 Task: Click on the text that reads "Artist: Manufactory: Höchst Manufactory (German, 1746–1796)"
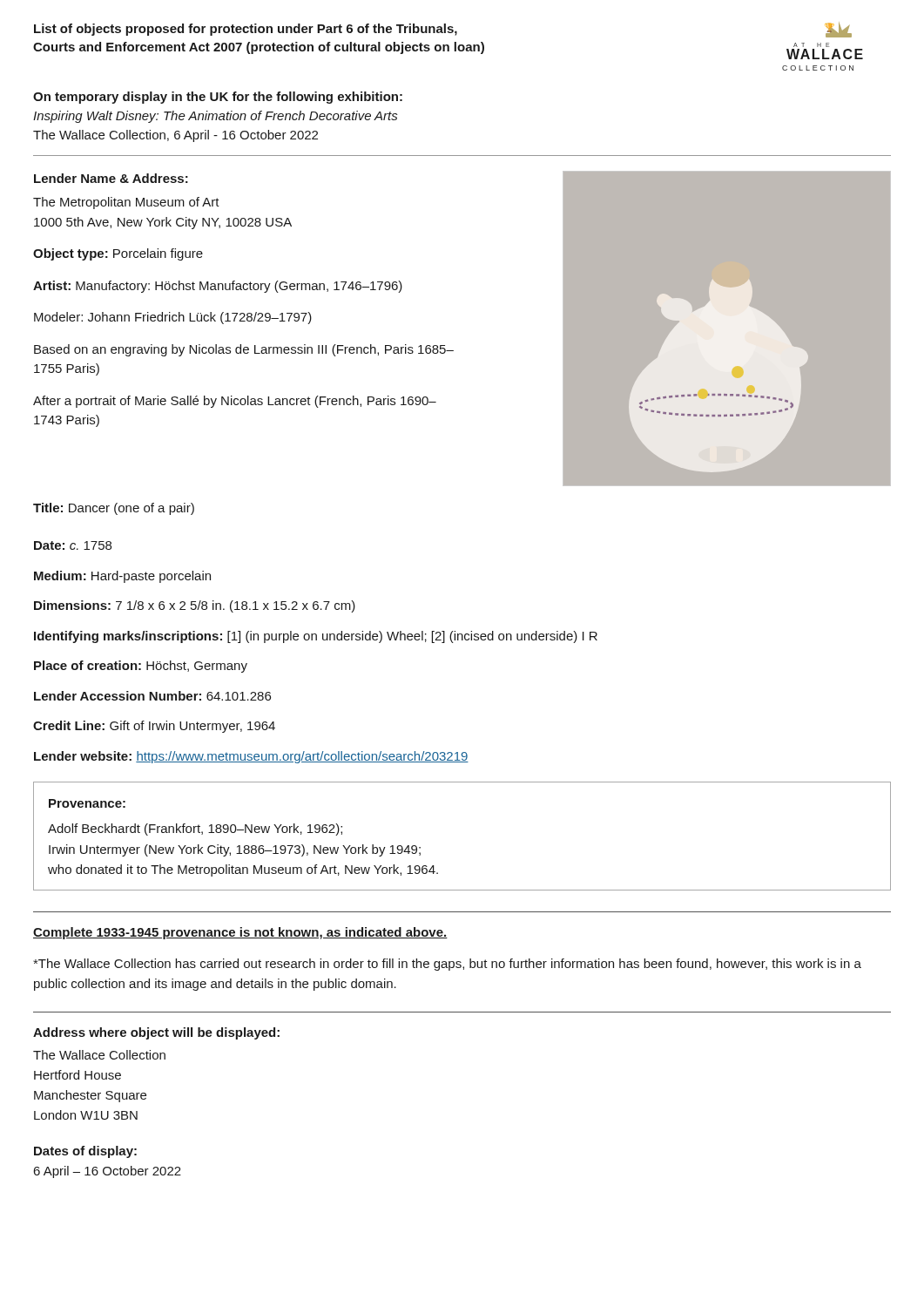218,285
